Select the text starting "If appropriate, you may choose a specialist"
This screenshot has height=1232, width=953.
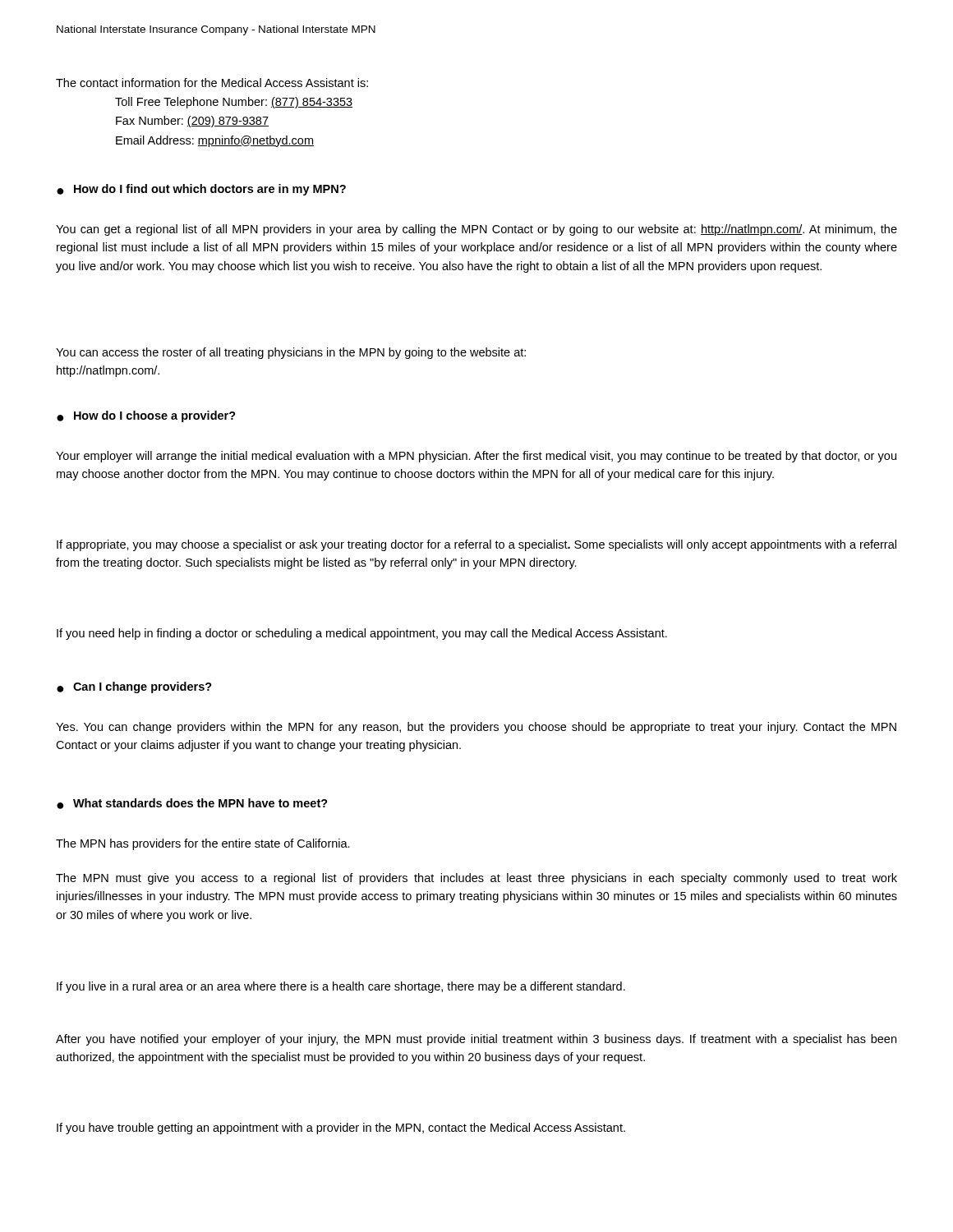pyautogui.click(x=476, y=554)
